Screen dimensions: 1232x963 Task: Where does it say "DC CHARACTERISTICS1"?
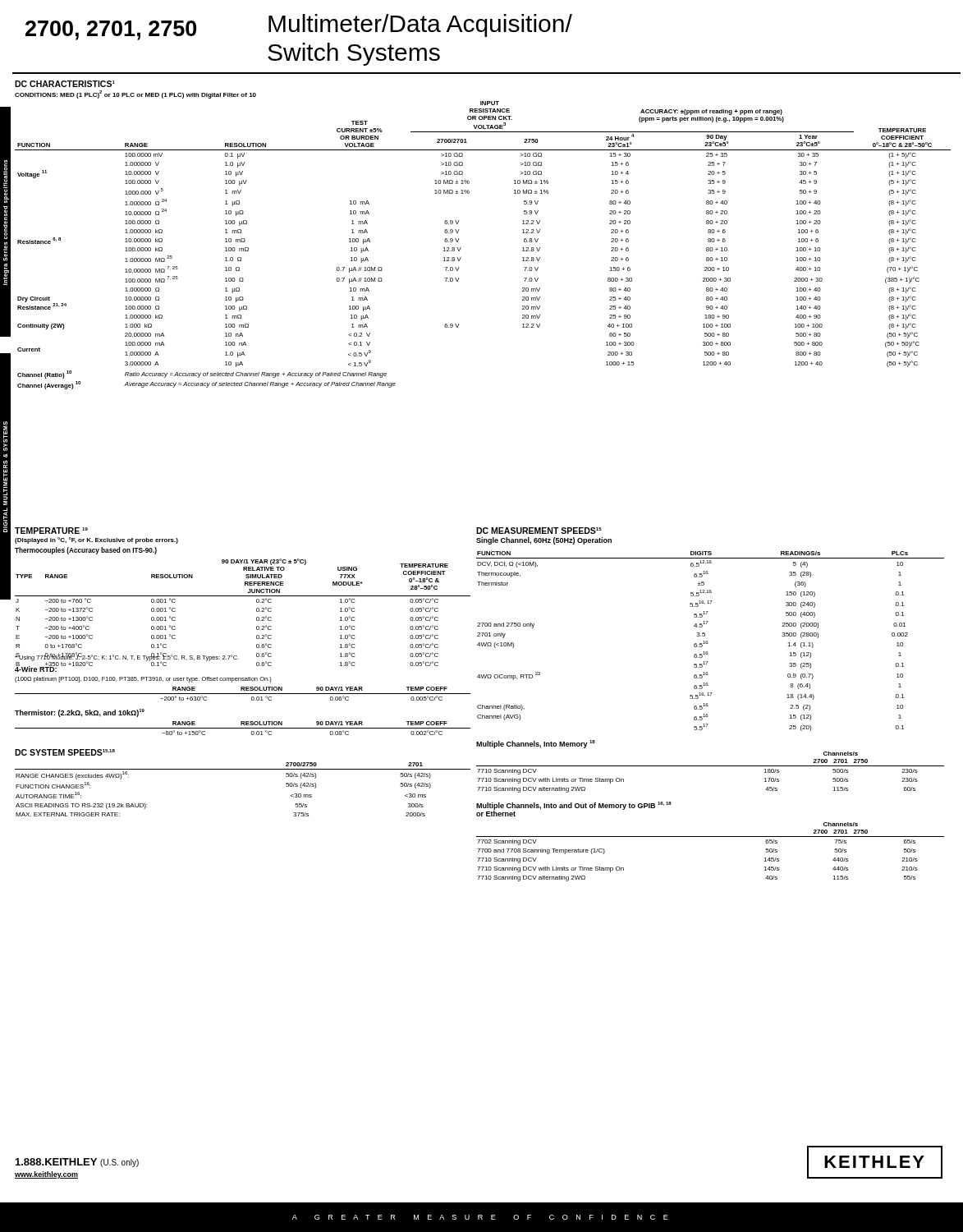pyautogui.click(x=65, y=84)
